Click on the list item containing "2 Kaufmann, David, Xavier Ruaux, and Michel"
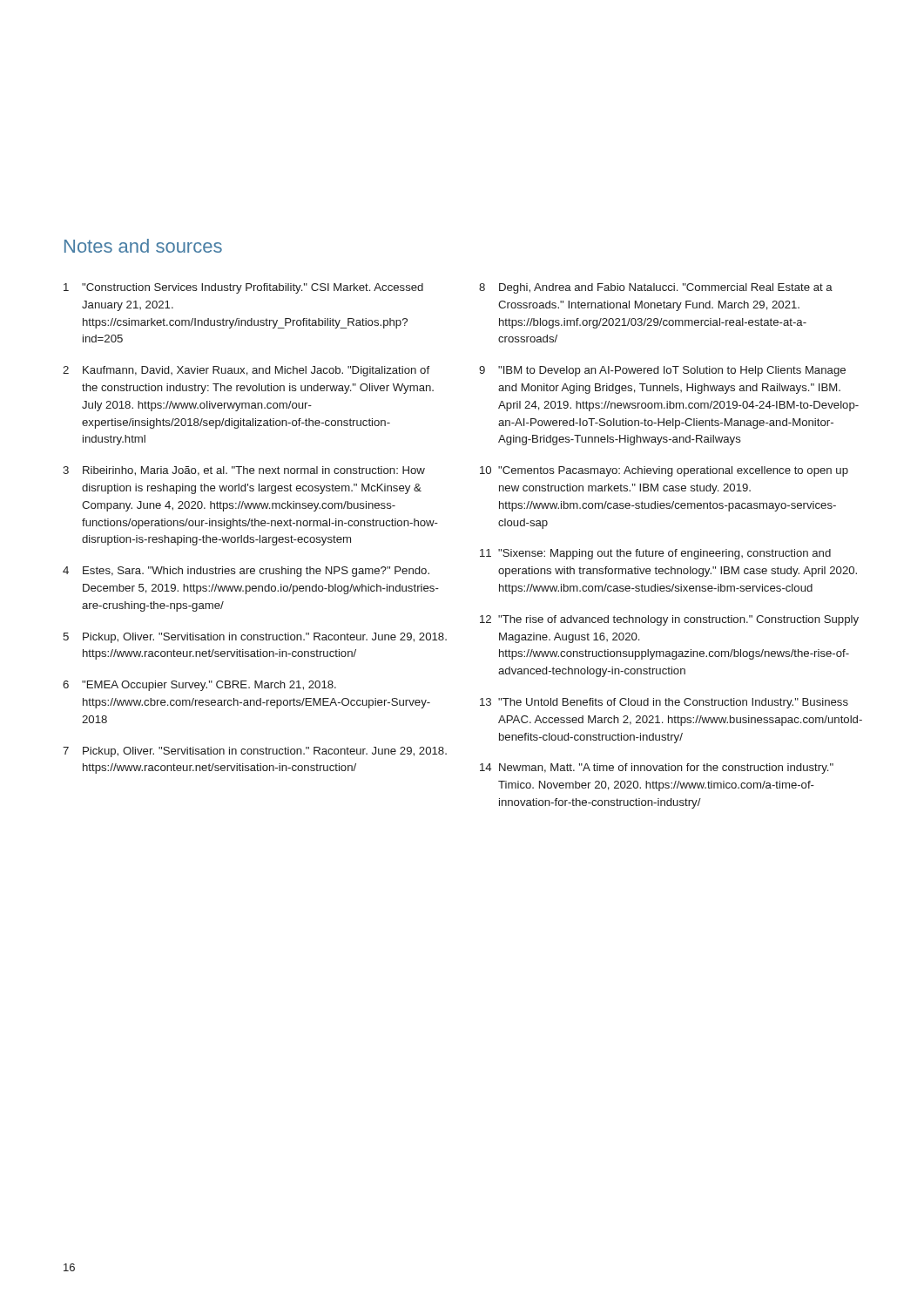Viewport: 924px width, 1307px height. [x=255, y=405]
